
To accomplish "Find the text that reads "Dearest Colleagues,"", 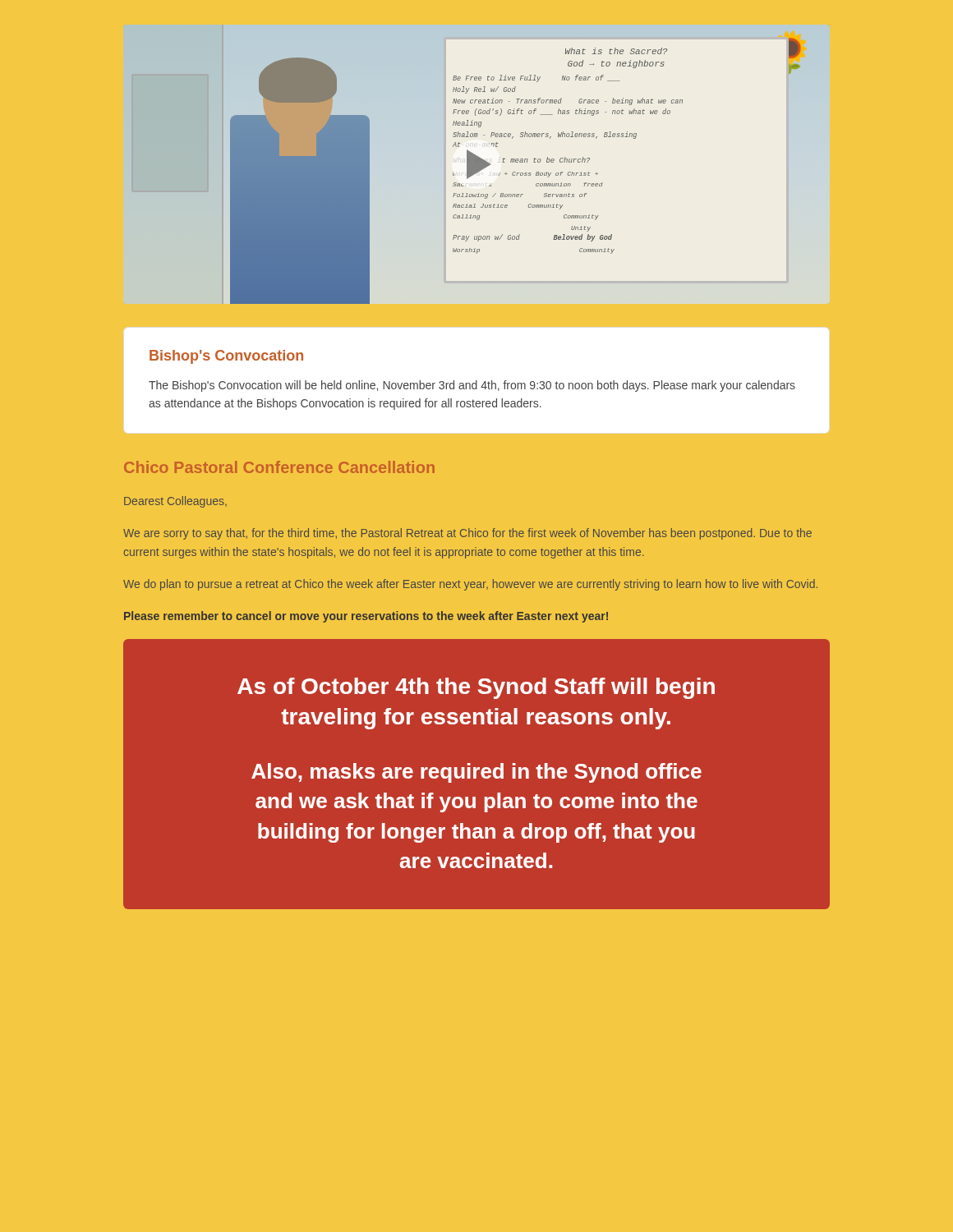I will tap(175, 501).
